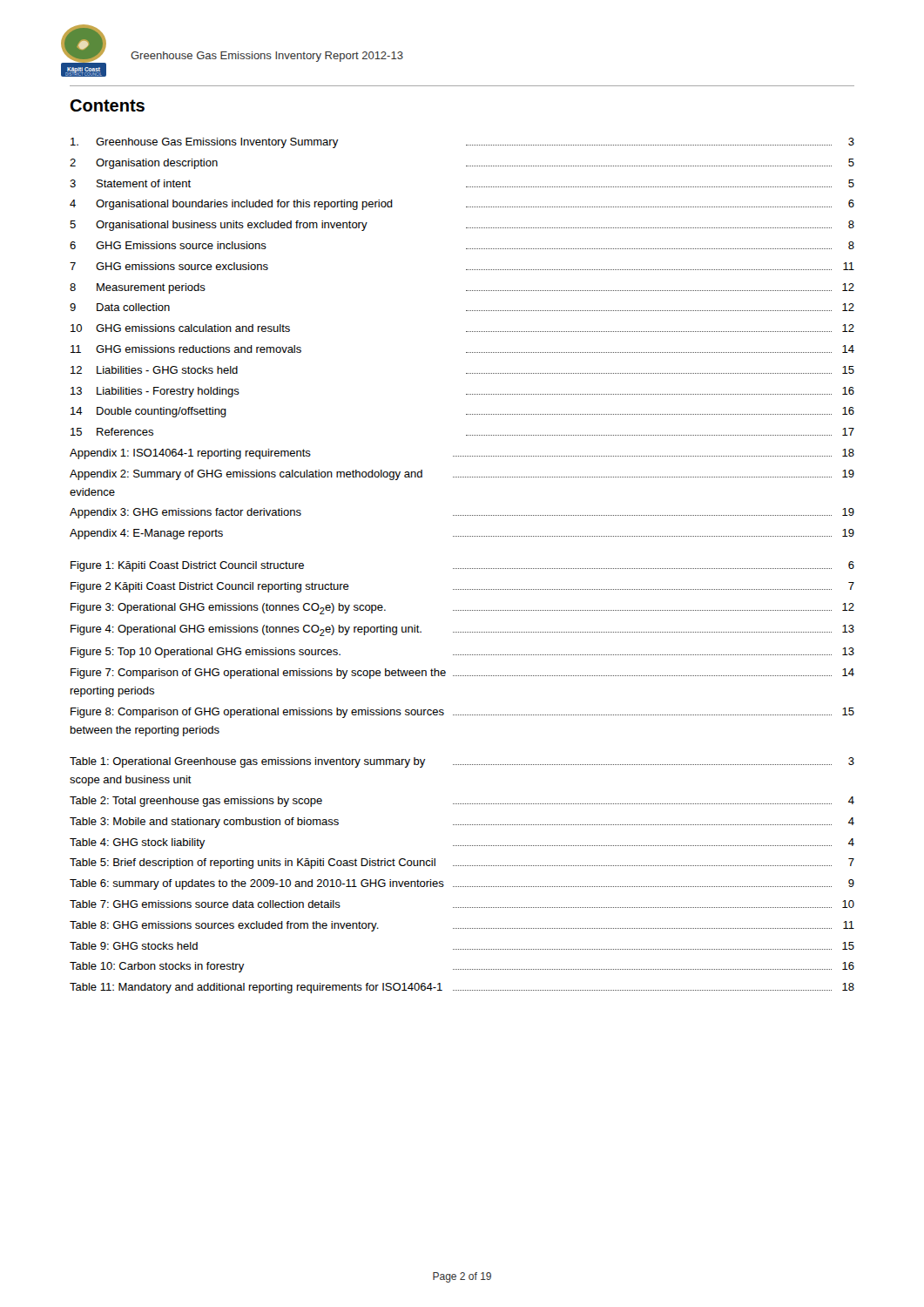Navigate to the element starting "Table 3: Mobile and stationary"
Image resolution: width=924 pixels, height=1307 pixels.
(x=462, y=822)
